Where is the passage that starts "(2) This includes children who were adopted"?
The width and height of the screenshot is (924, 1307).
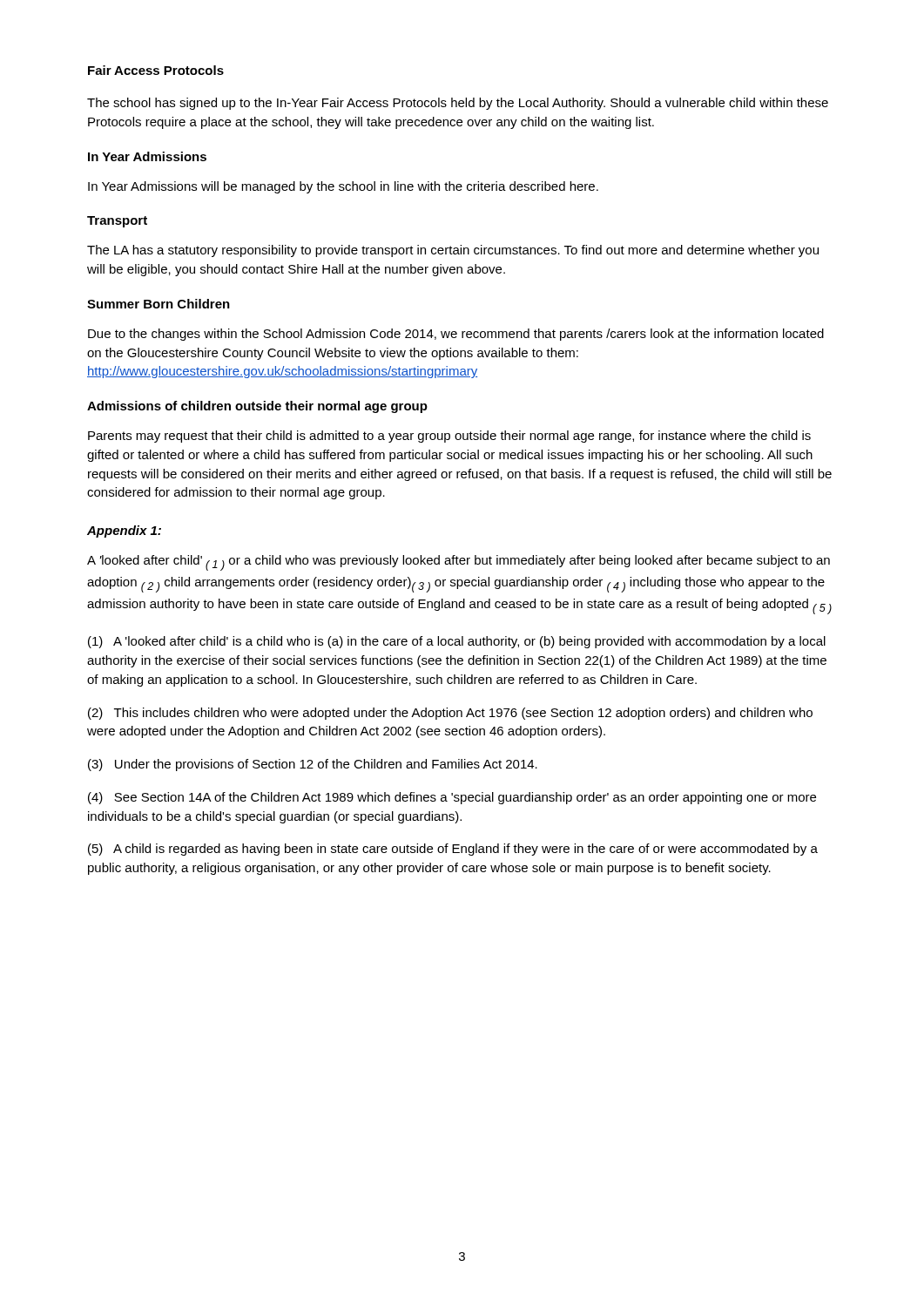tap(462, 722)
